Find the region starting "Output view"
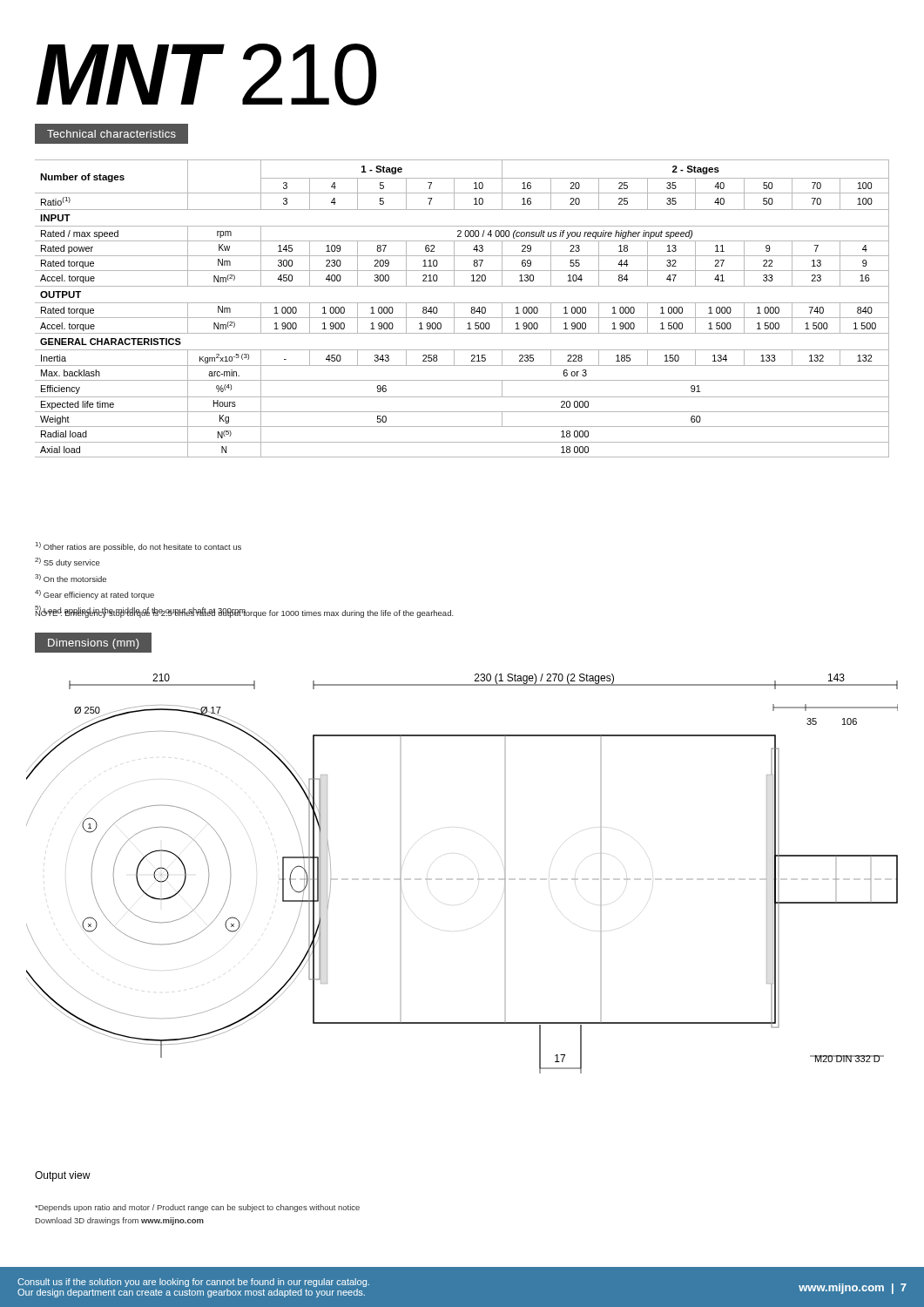This screenshot has width=924, height=1307. tap(62, 1175)
